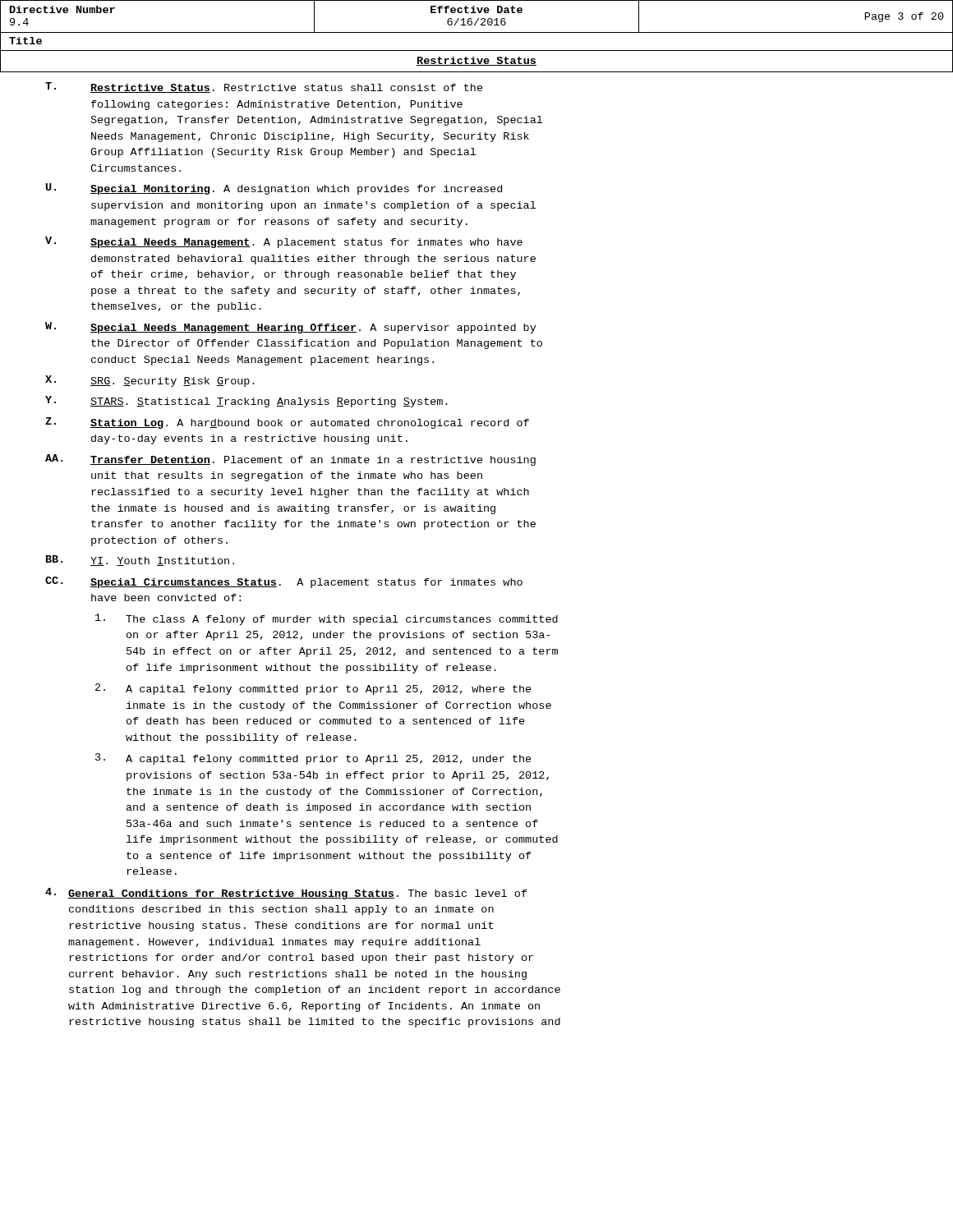Navigate to the text starting "3. A capital felony committed prior to April"
The height and width of the screenshot is (1232, 953).
(326, 816)
